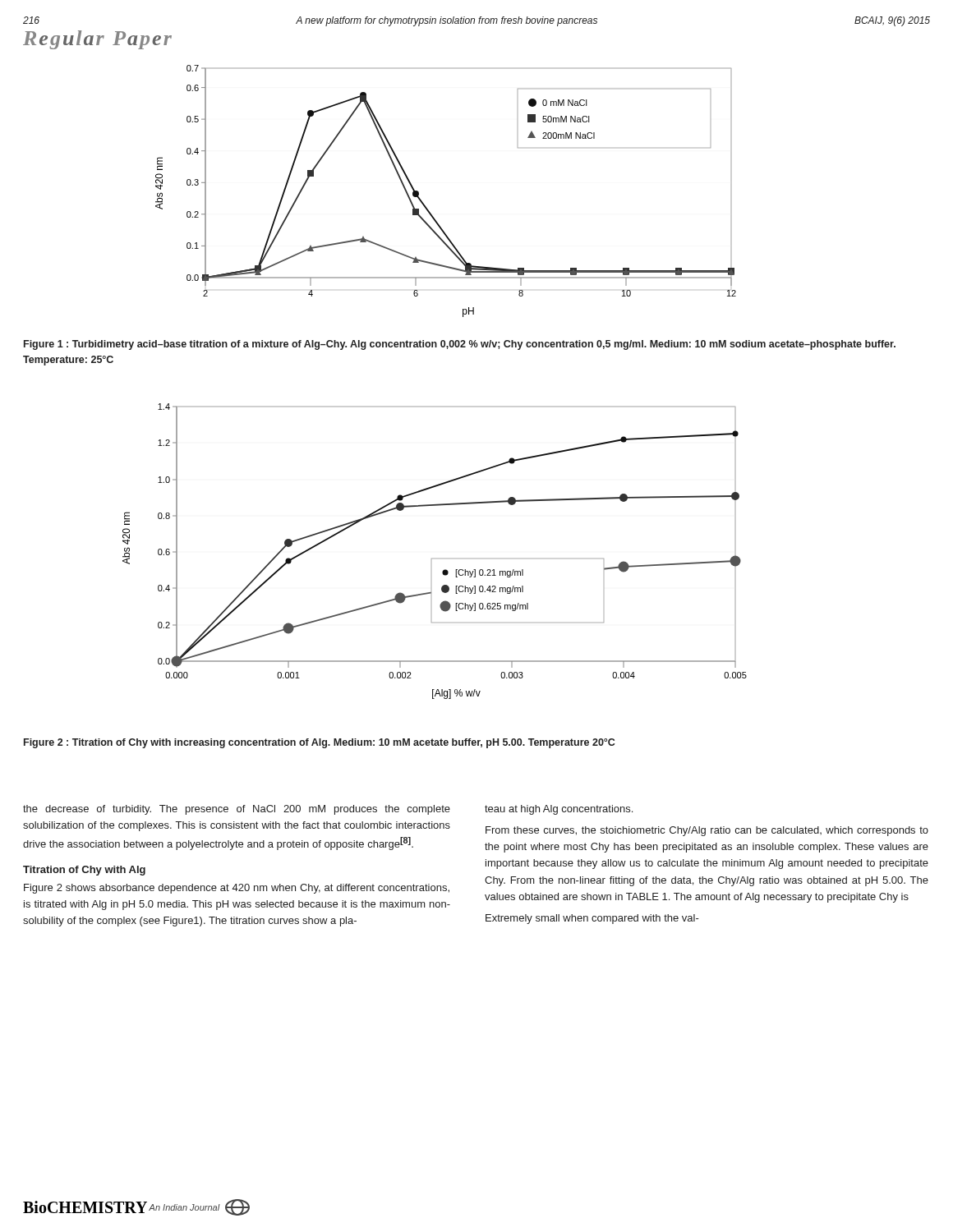Find the caption that reads "Figure 1 : Turbidimetry acid–base titration"

click(x=460, y=352)
